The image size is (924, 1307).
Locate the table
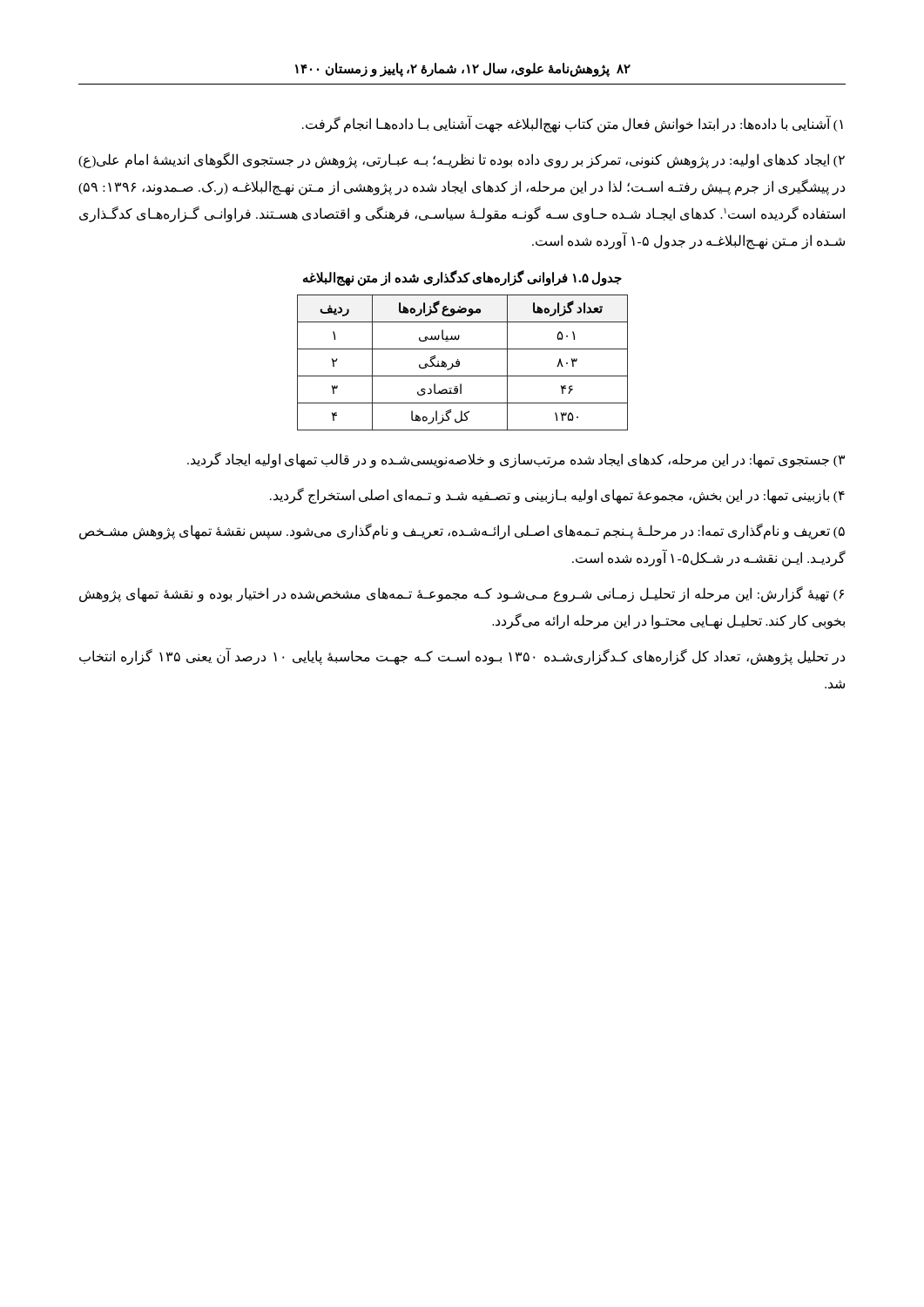[462, 362]
